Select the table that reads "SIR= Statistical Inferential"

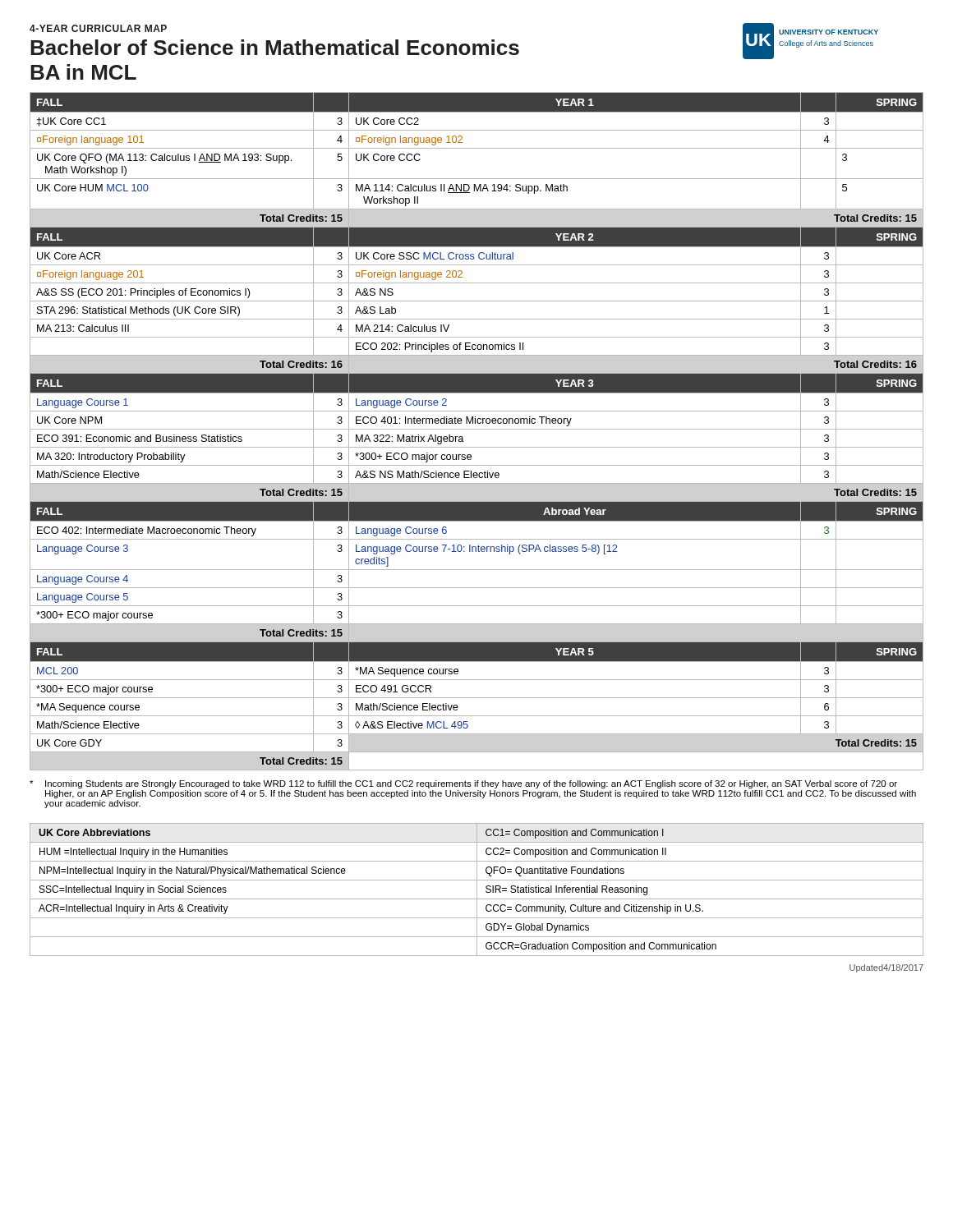[476, 889]
